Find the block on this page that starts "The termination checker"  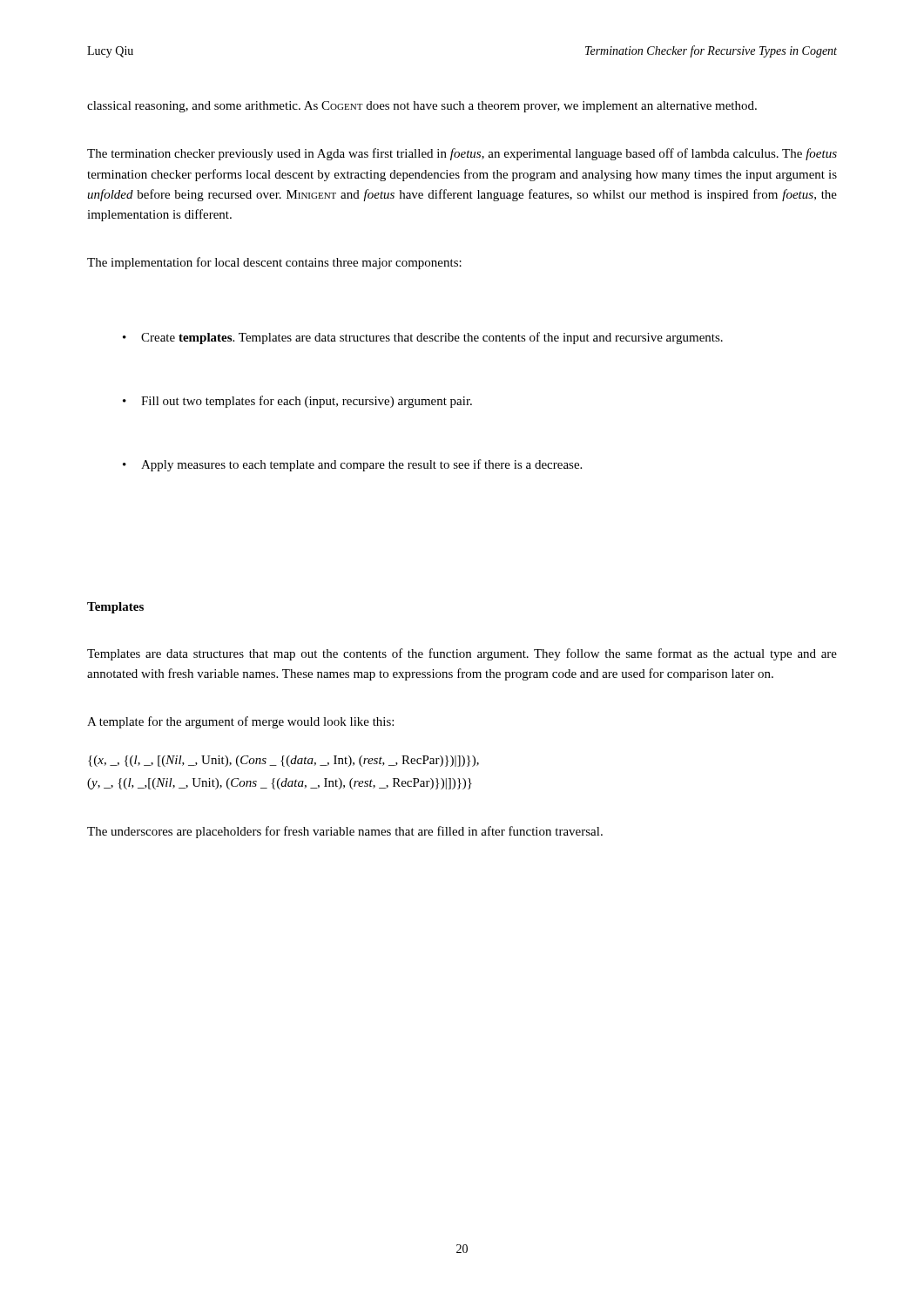point(462,184)
